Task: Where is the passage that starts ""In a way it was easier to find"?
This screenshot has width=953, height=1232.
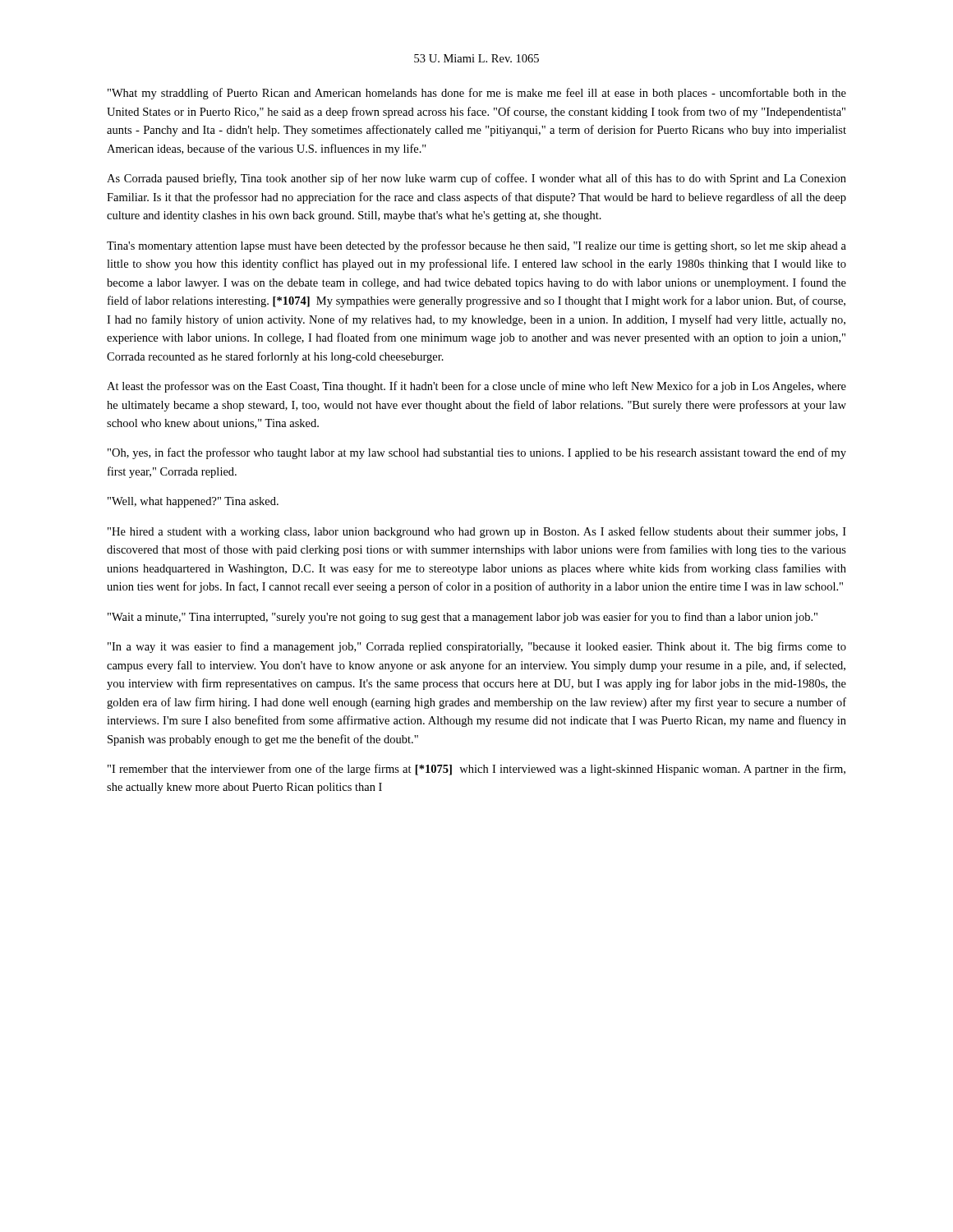Action: click(x=476, y=693)
